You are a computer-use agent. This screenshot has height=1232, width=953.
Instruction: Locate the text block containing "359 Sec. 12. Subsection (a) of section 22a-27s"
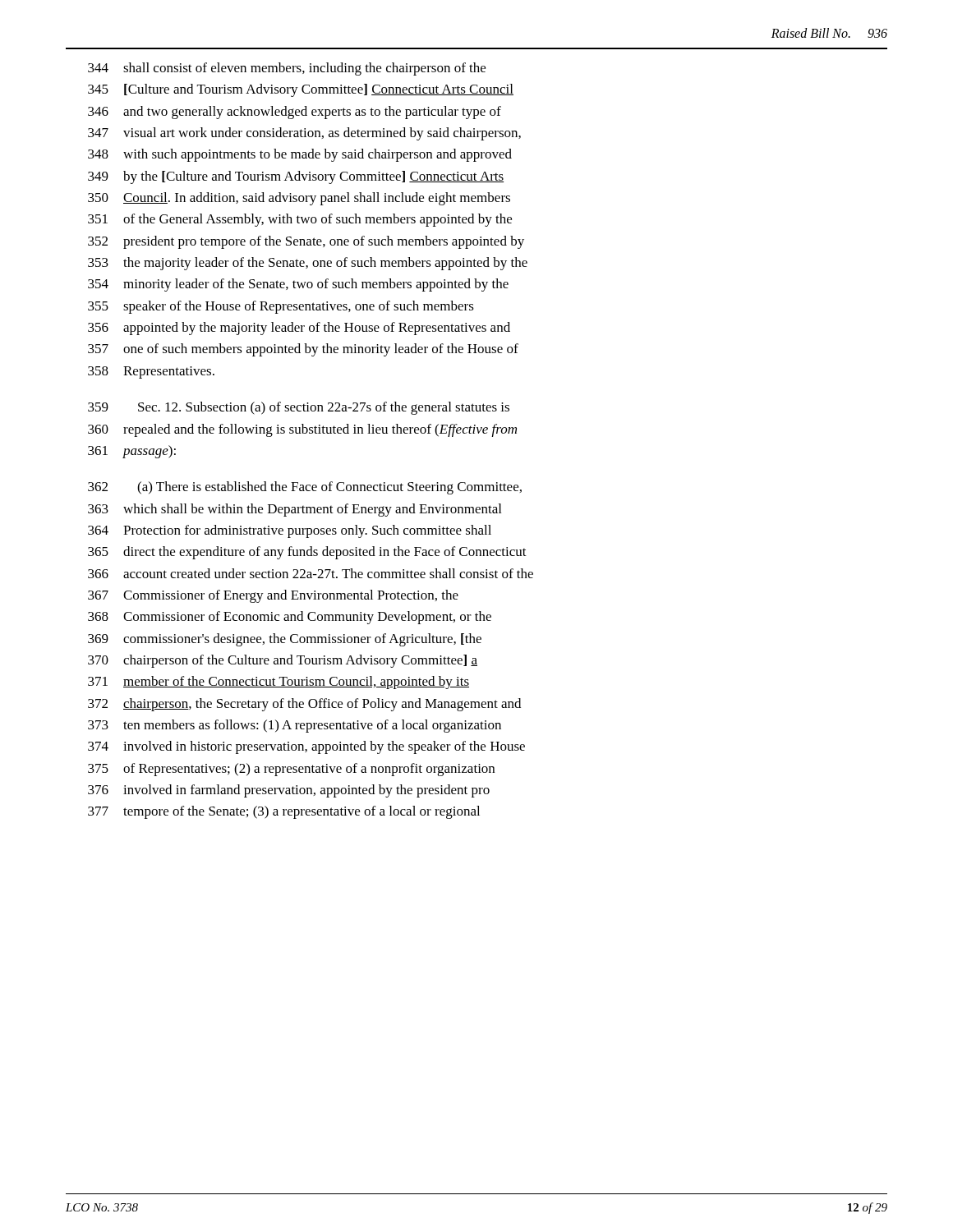click(x=476, y=429)
